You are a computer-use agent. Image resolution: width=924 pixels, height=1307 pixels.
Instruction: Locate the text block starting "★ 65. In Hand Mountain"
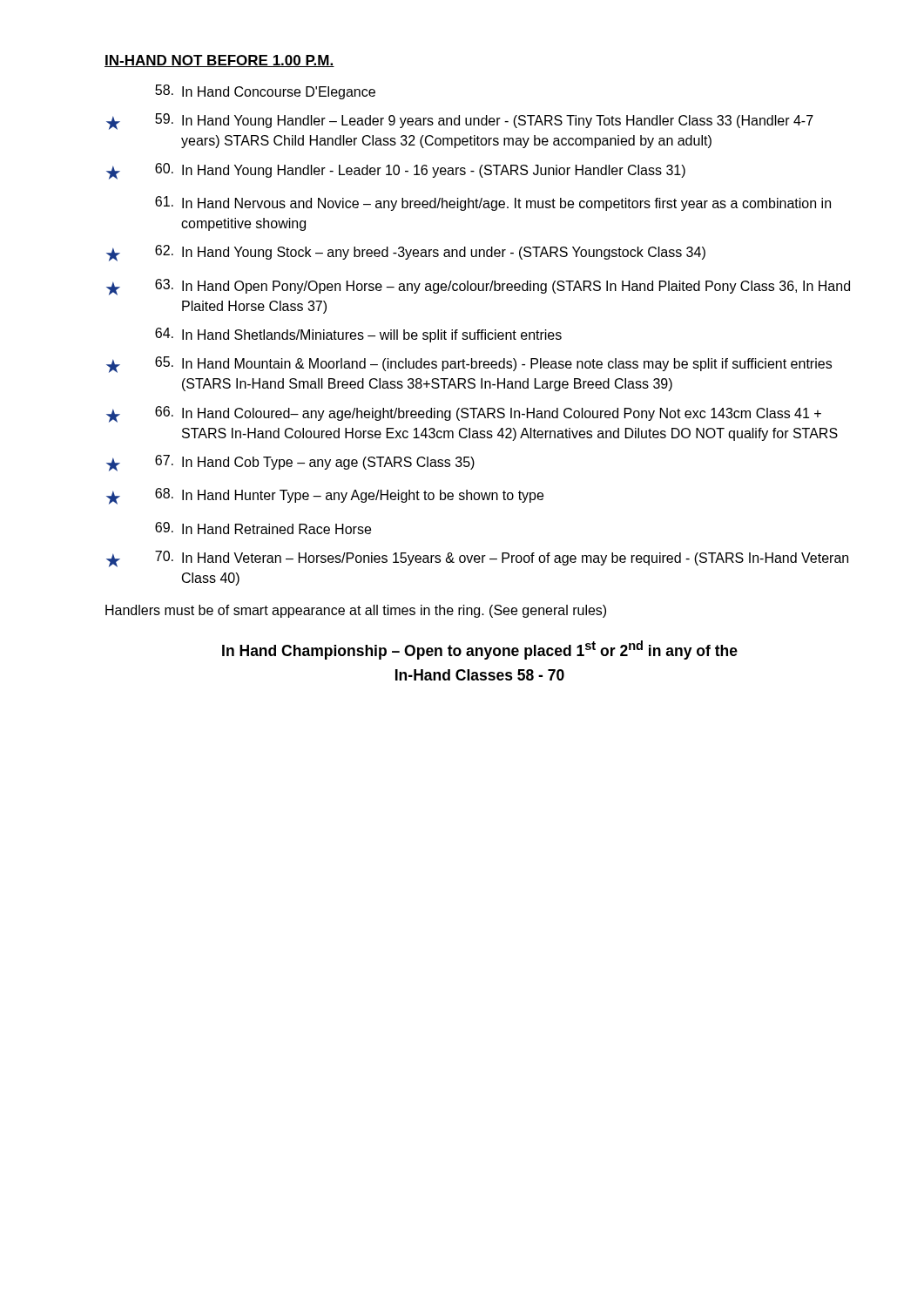[479, 374]
